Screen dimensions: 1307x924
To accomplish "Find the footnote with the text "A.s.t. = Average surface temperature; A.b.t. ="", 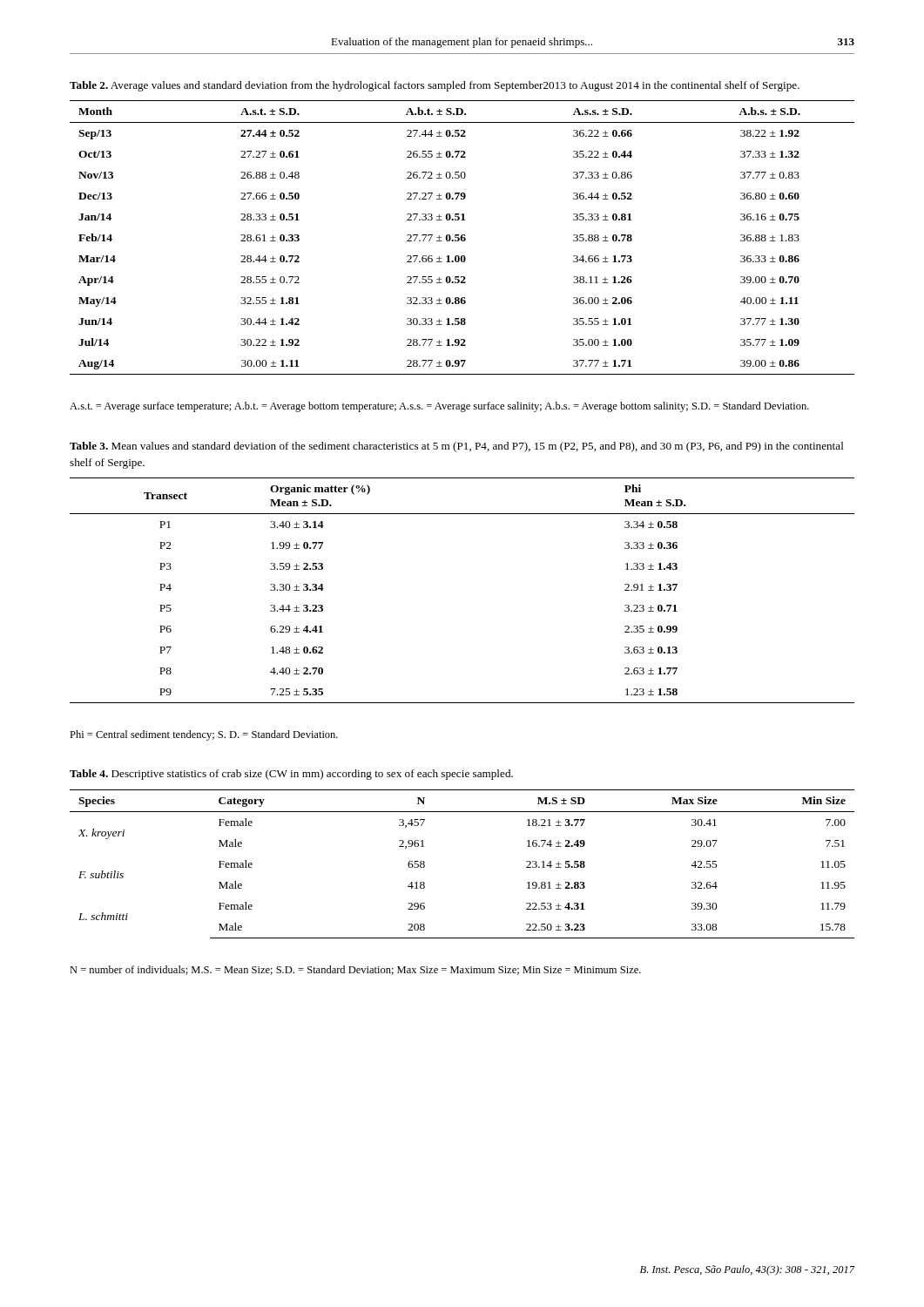I will pyautogui.click(x=440, y=406).
